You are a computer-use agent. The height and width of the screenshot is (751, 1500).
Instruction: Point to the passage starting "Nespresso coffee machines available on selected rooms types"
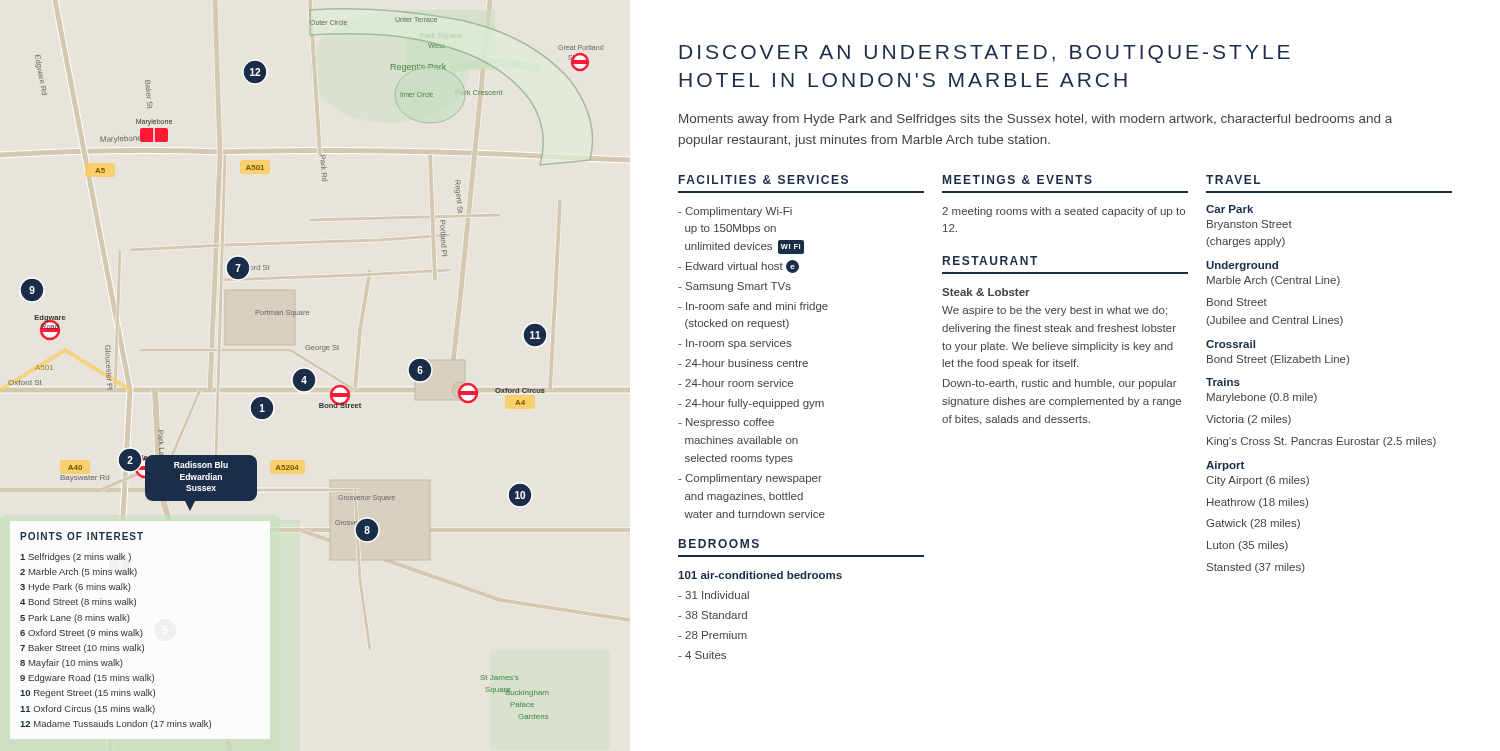(x=801, y=441)
